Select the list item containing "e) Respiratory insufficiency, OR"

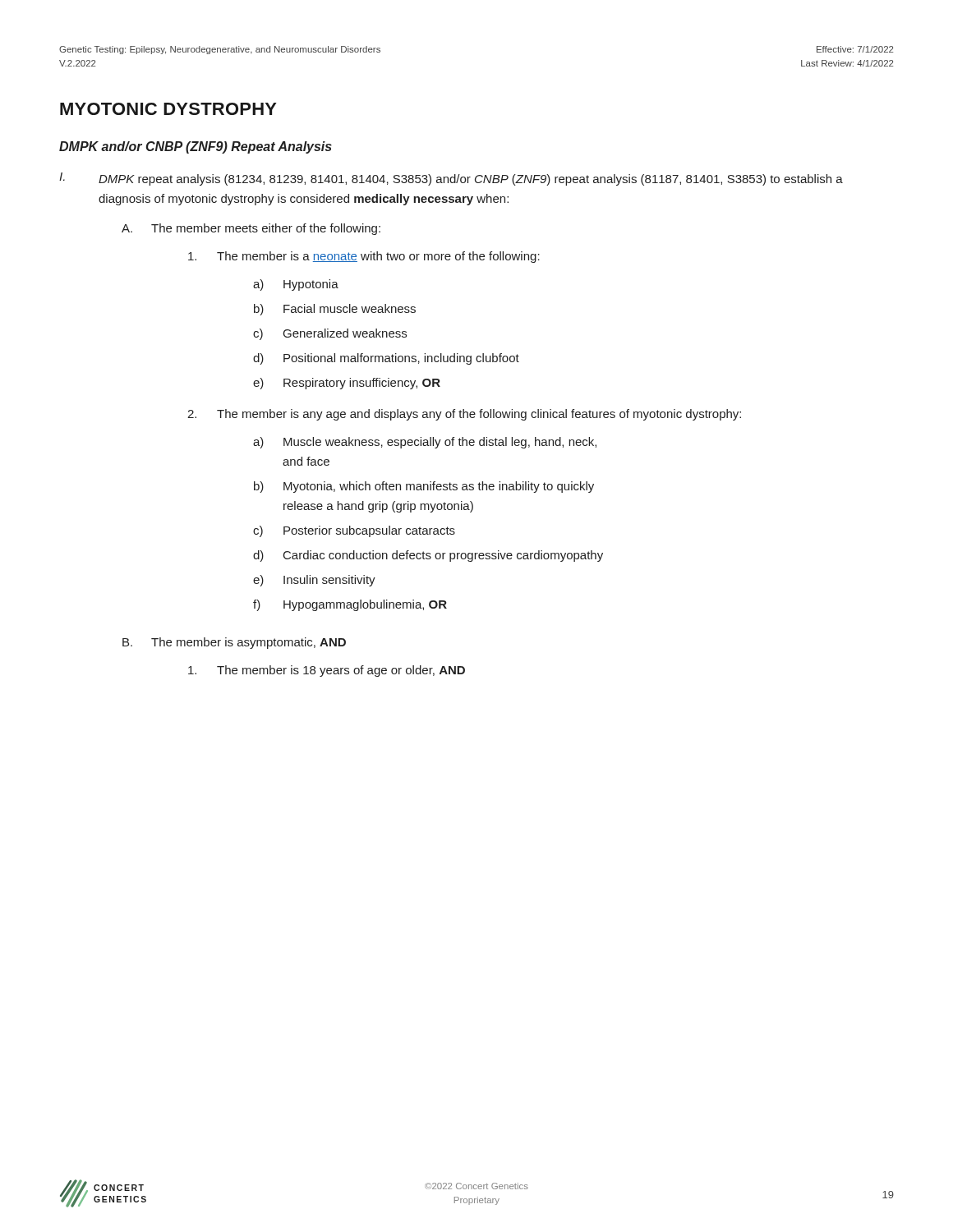point(347,384)
